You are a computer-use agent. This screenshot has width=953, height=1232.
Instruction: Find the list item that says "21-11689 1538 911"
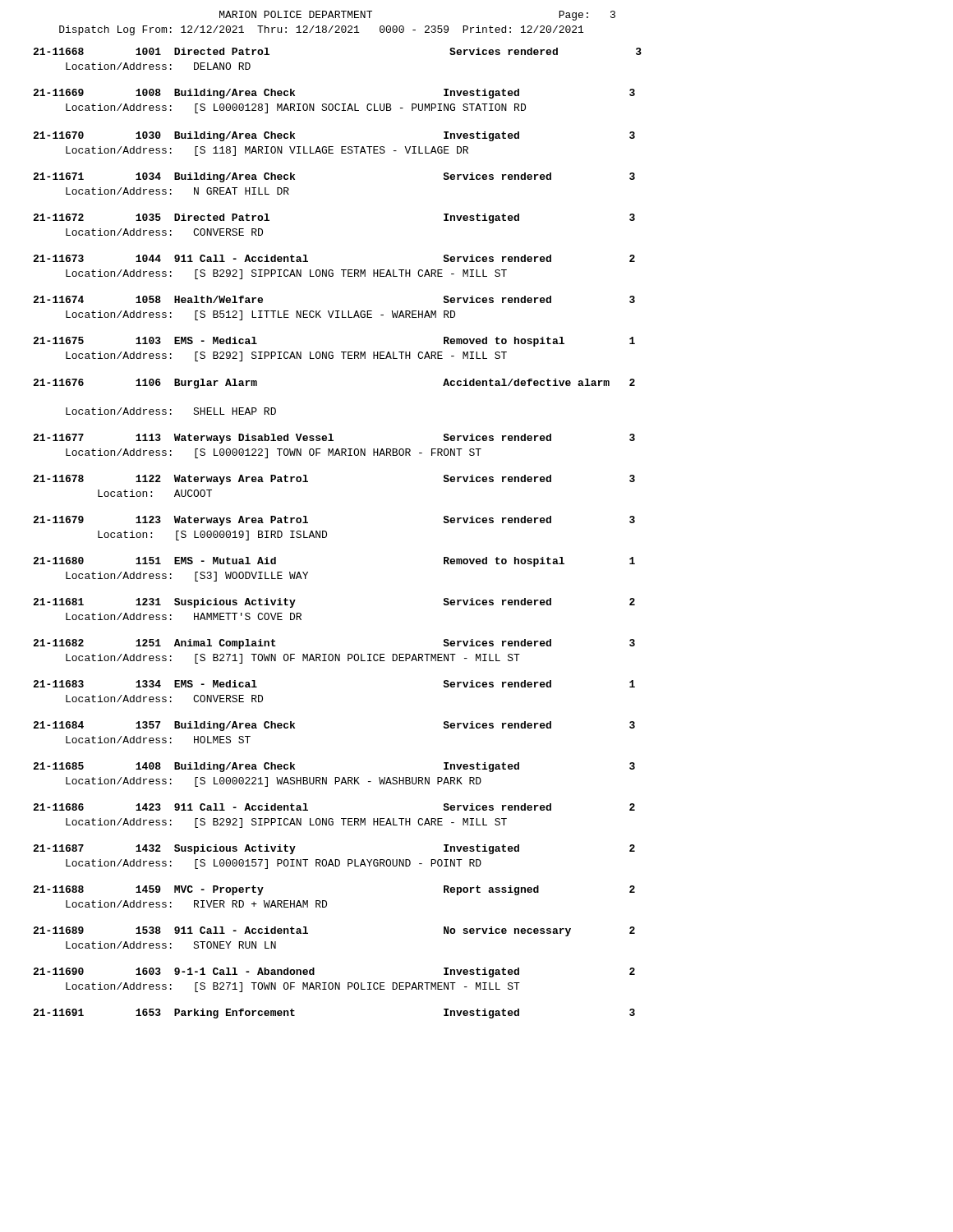pos(476,938)
